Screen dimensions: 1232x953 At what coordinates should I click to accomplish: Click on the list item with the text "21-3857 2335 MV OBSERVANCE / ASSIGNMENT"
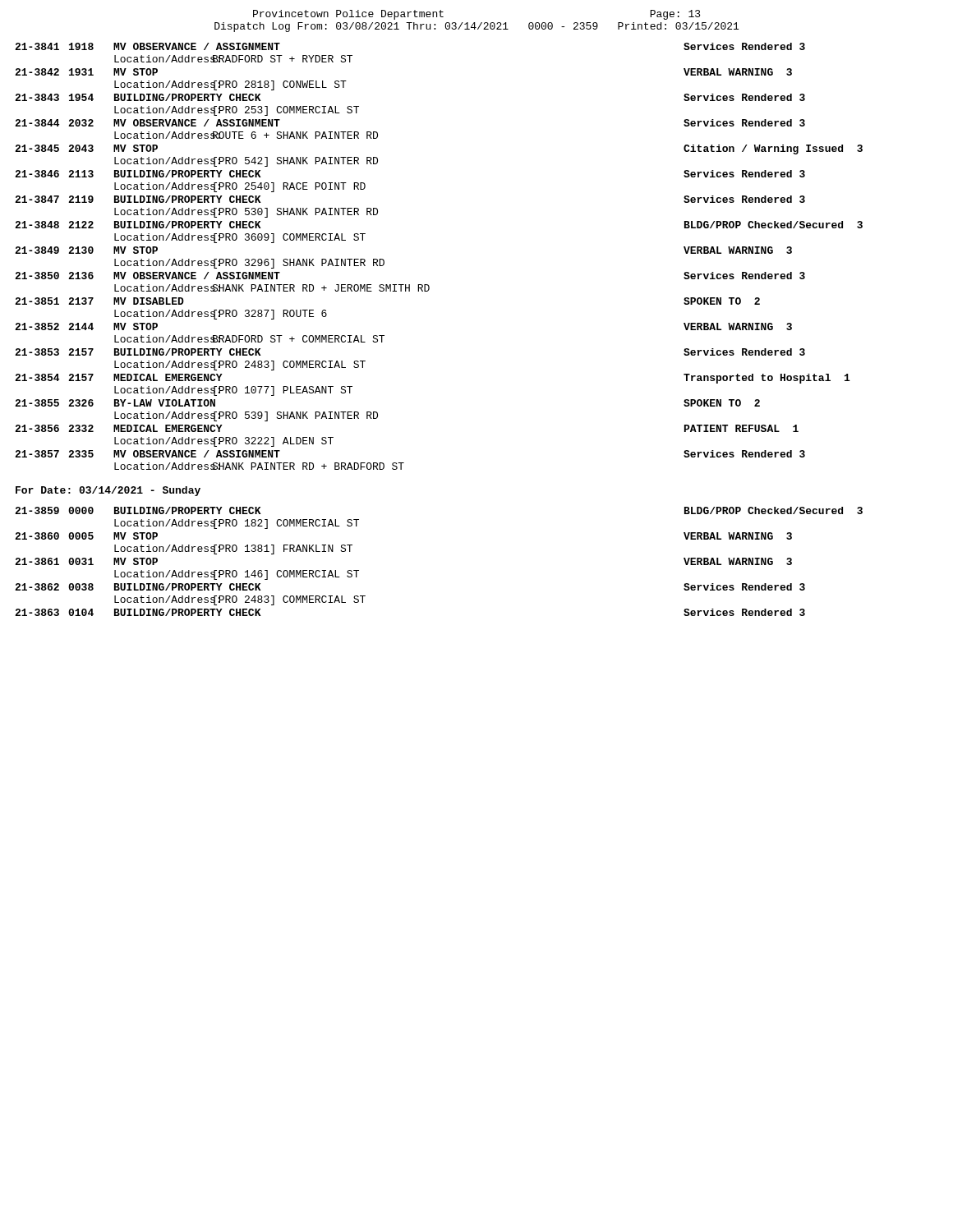click(37, 454)
